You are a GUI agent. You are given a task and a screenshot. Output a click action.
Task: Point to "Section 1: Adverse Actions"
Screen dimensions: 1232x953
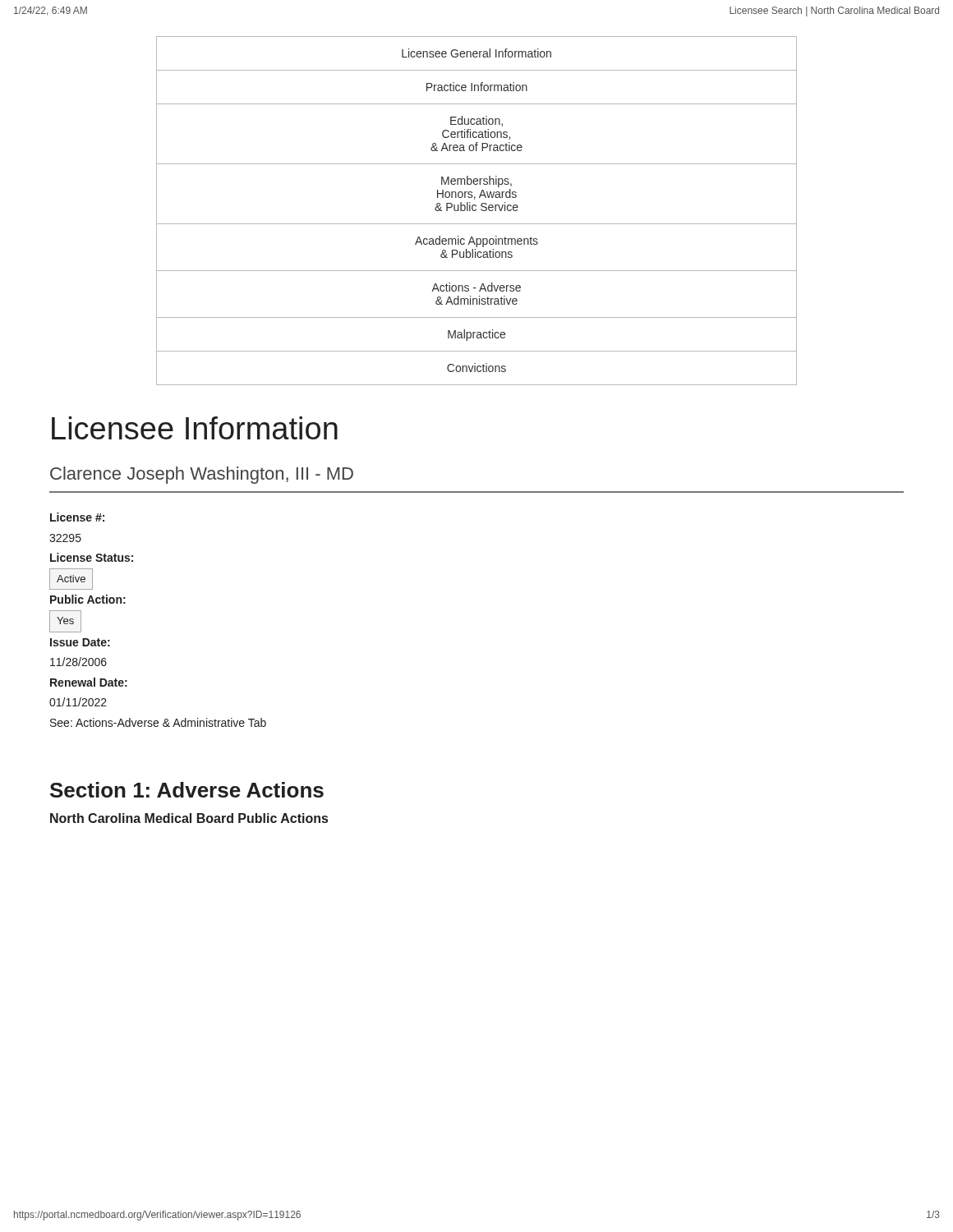pos(187,790)
